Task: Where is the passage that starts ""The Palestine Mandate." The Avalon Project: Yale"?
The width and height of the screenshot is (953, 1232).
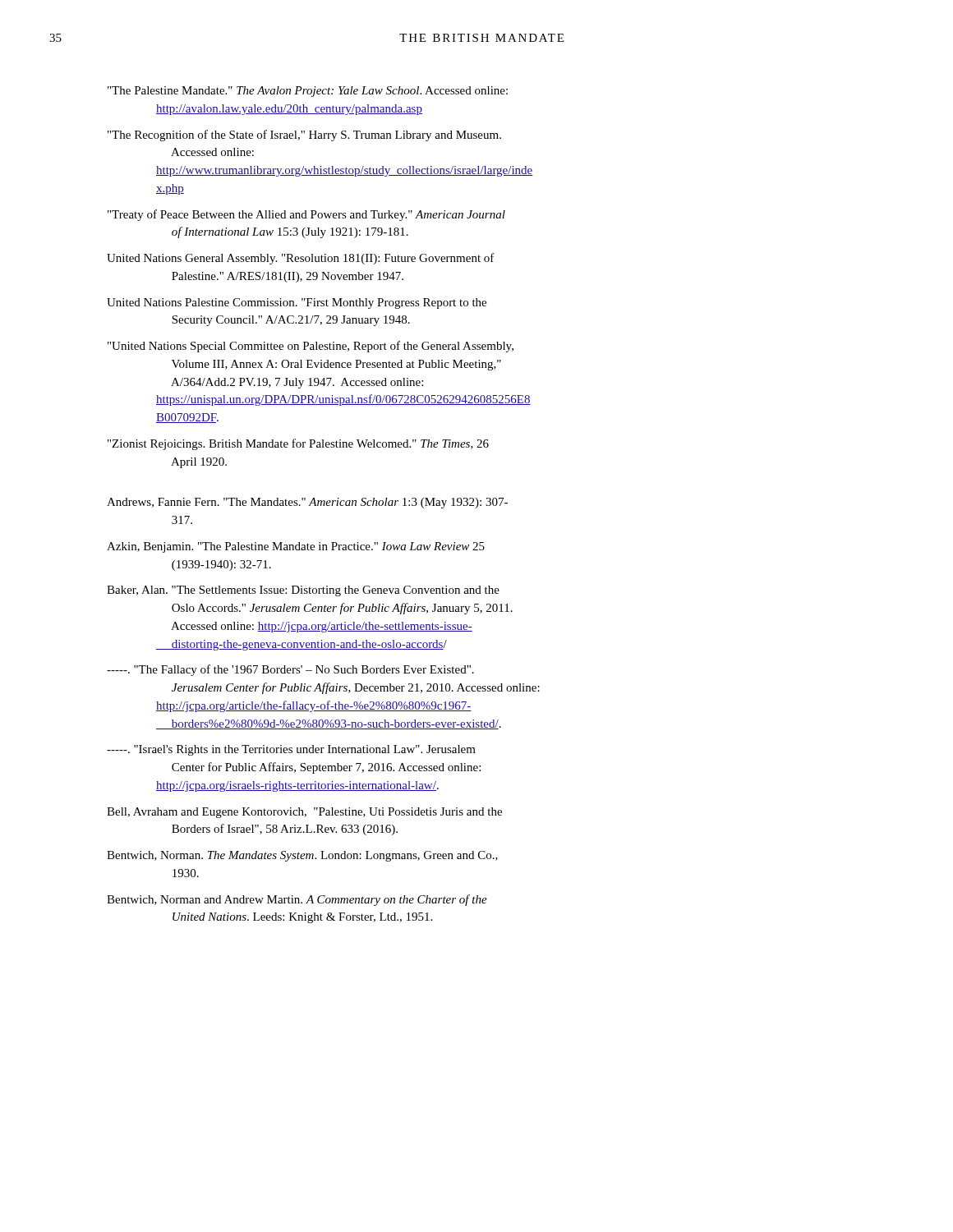Action: tap(308, 99)
